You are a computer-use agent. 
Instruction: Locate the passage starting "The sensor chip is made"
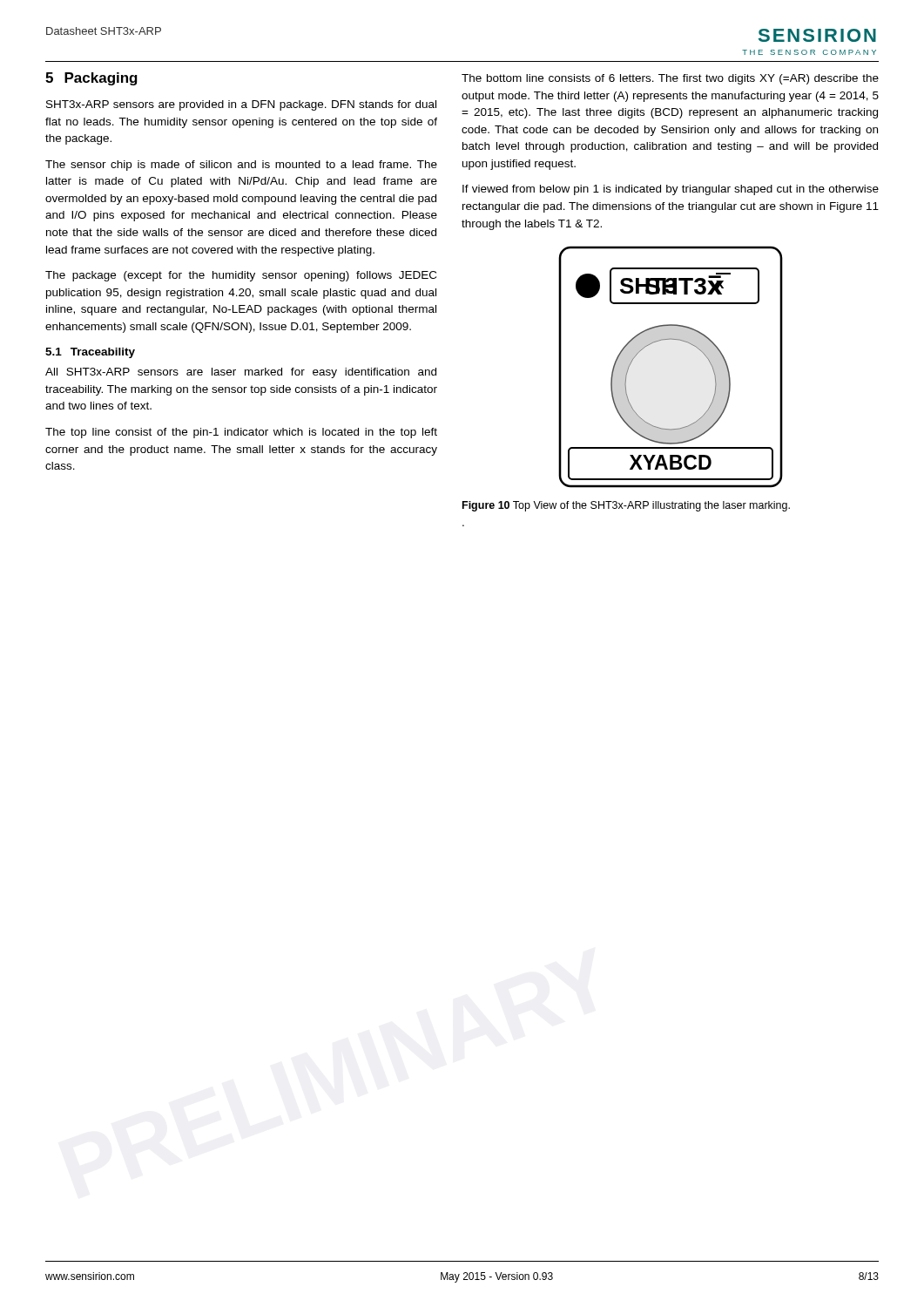point(241,207)
